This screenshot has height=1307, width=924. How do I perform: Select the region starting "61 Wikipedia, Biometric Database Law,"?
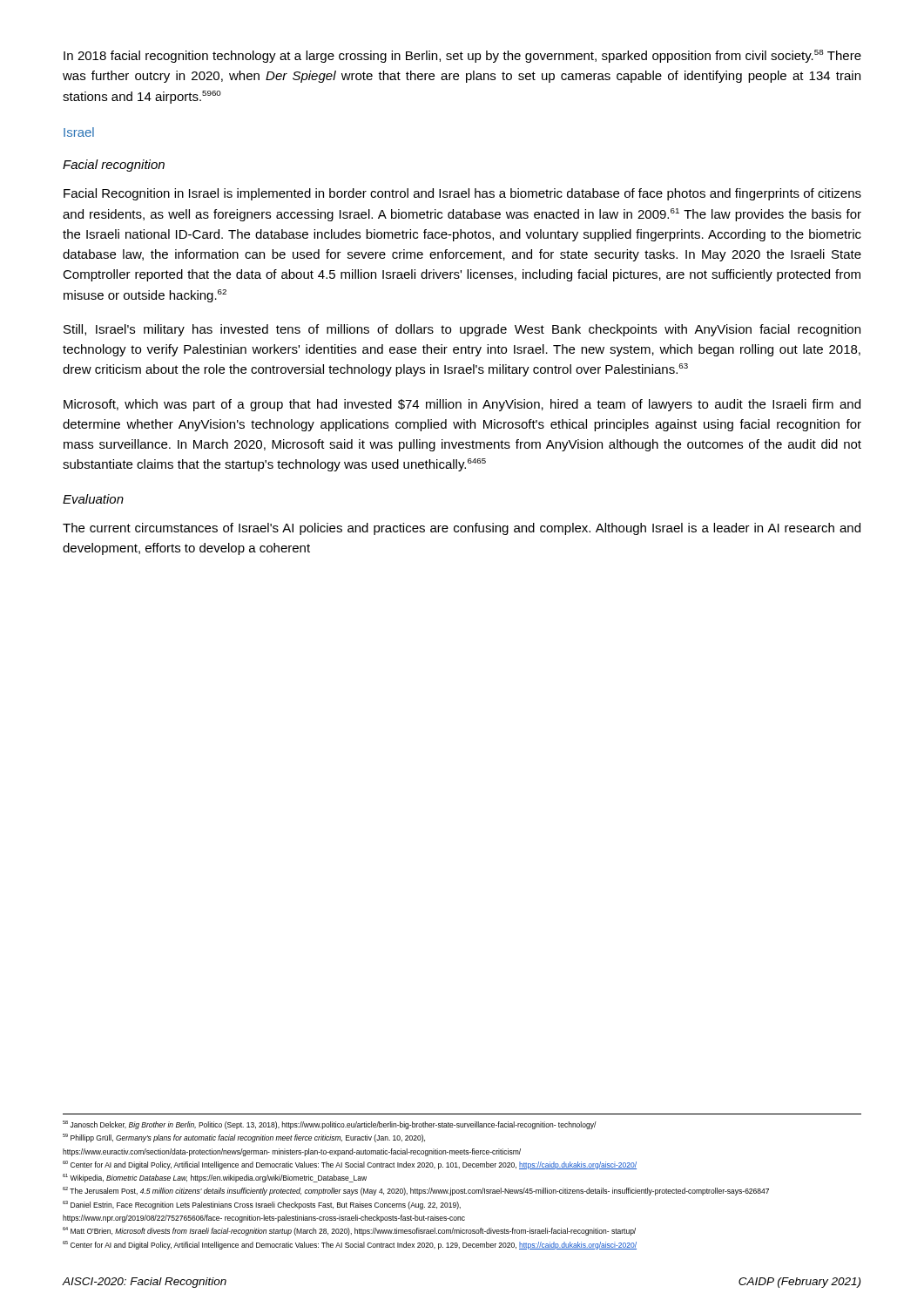tap(215, 1178)
